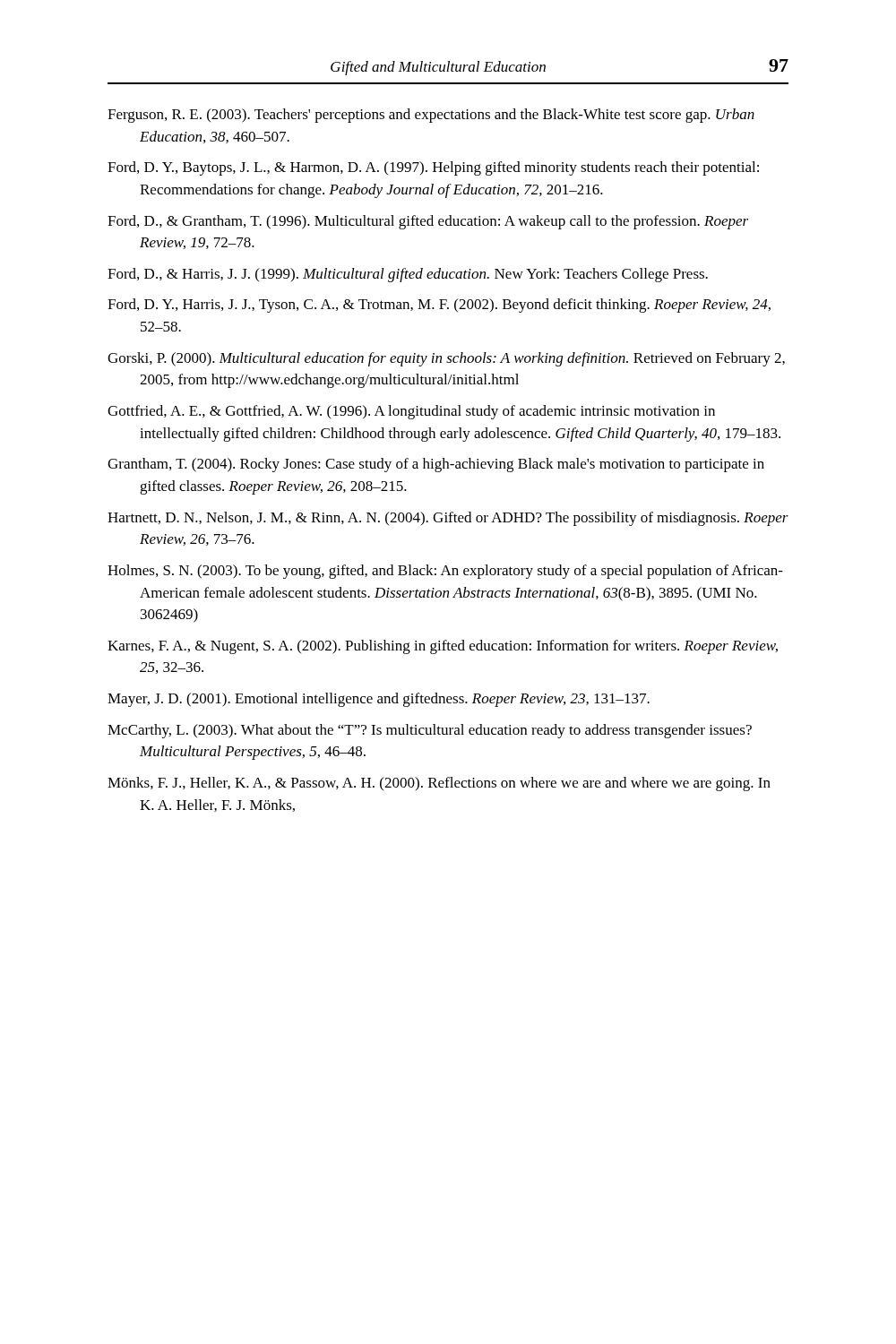Viewport: 896px width, 1344px height.
Task: Select the list item with the text "Grantham, T. (2004). Rocky Jones:"
Action: pyautogui.click(x=436, y=475)
